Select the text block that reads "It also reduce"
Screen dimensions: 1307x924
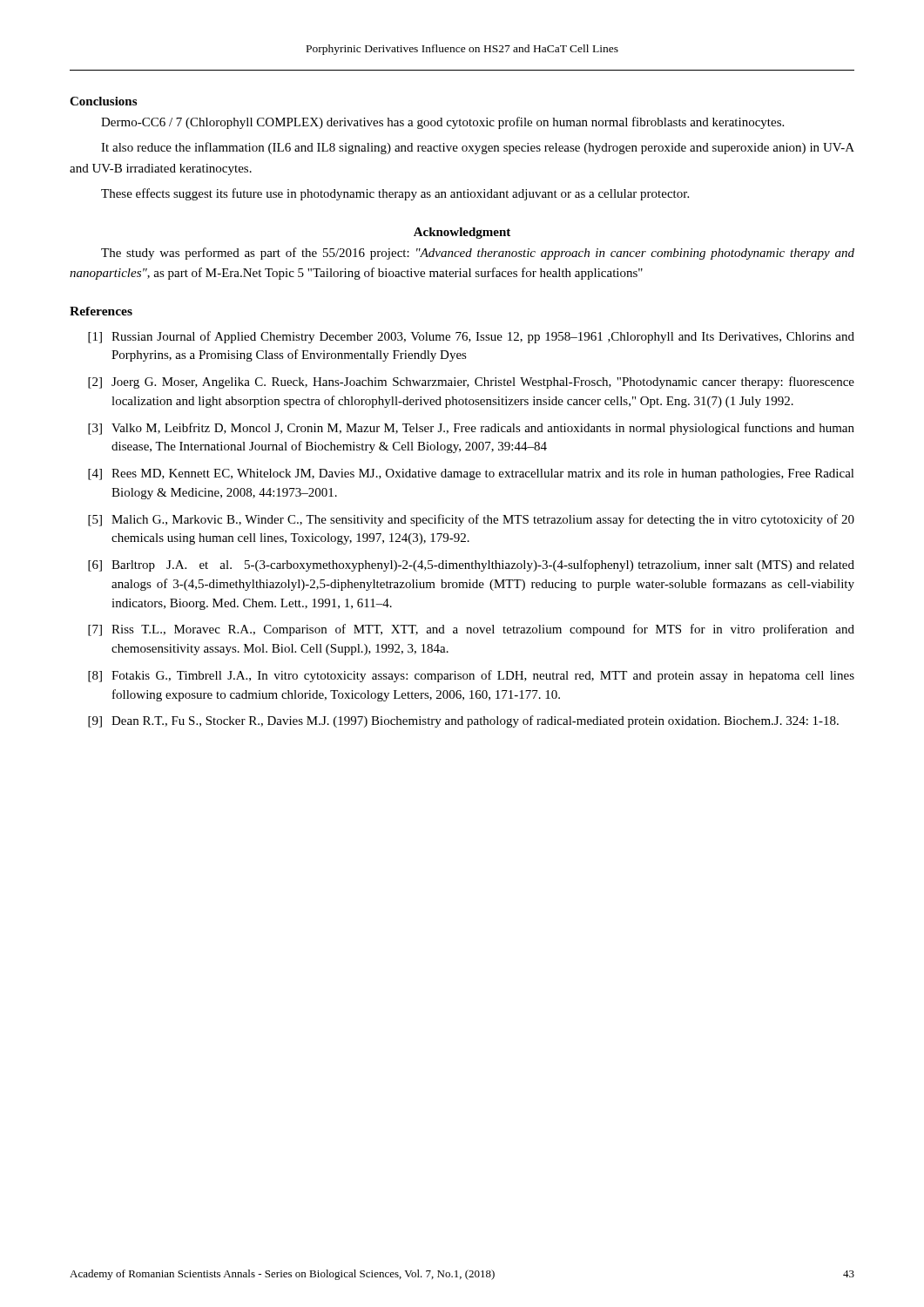pos(462,158)
